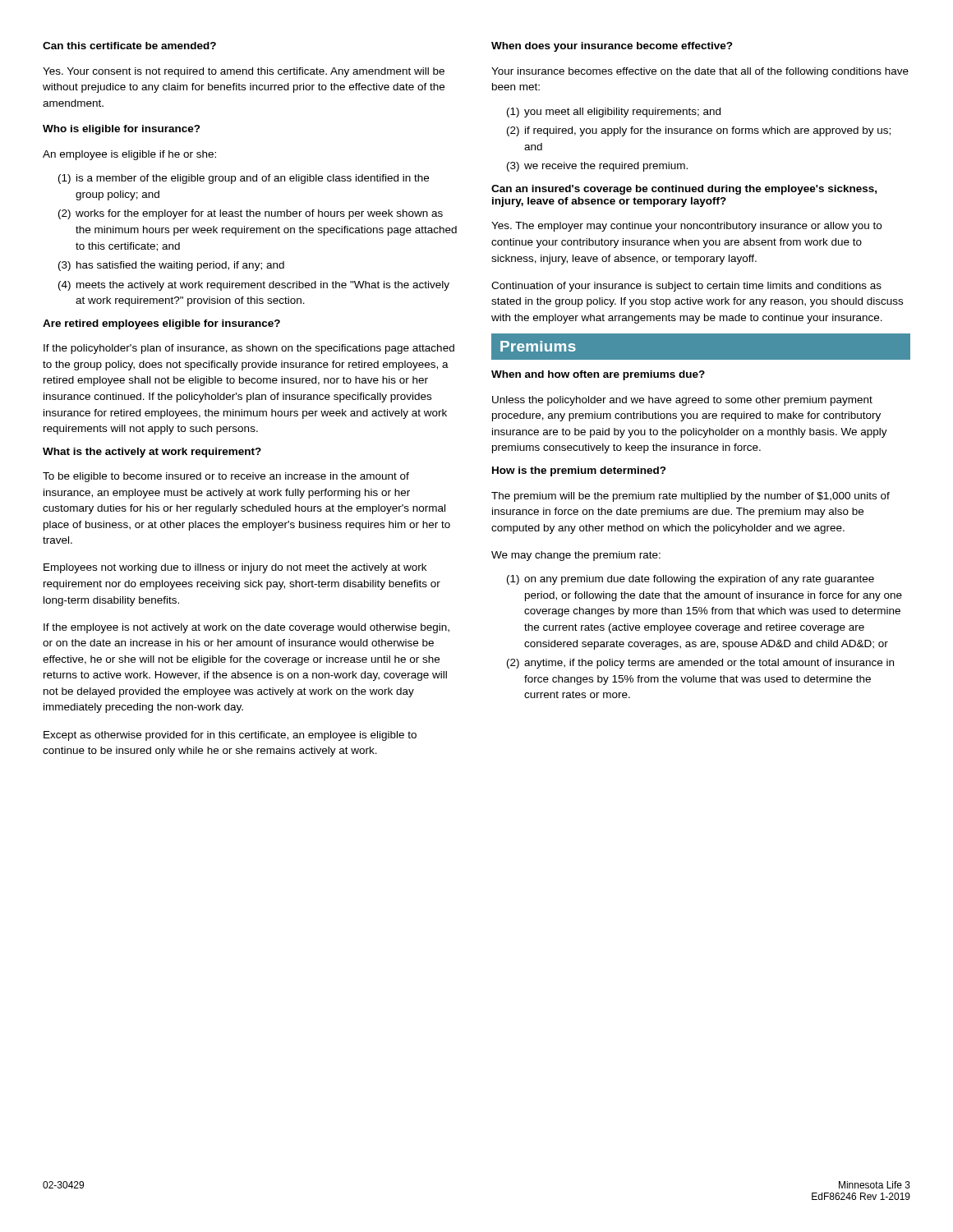
Task: Select the block starting "(2)works for the"
Action: (260, 230)
